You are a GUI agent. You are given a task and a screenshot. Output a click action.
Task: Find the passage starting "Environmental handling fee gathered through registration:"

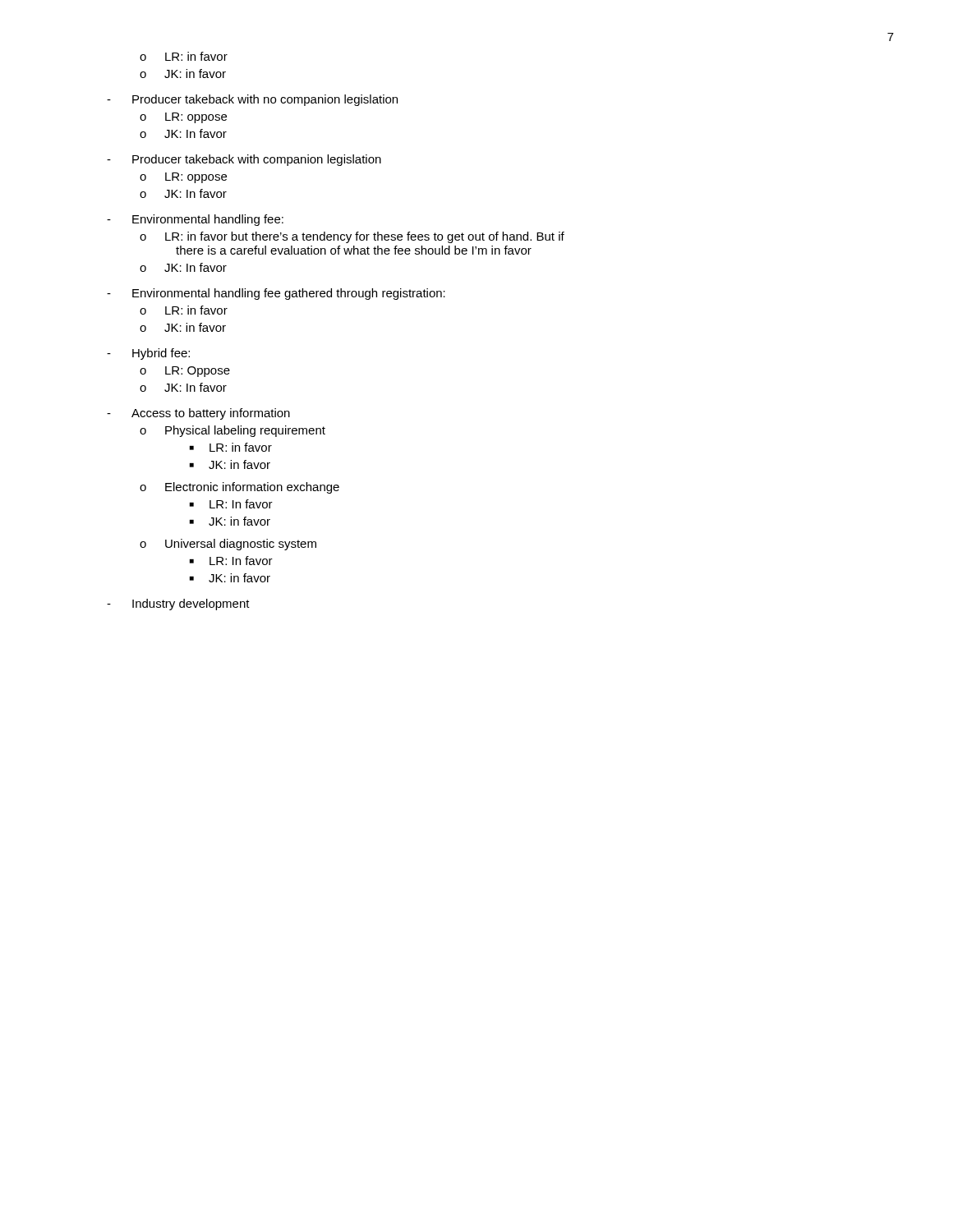(276, 293)
